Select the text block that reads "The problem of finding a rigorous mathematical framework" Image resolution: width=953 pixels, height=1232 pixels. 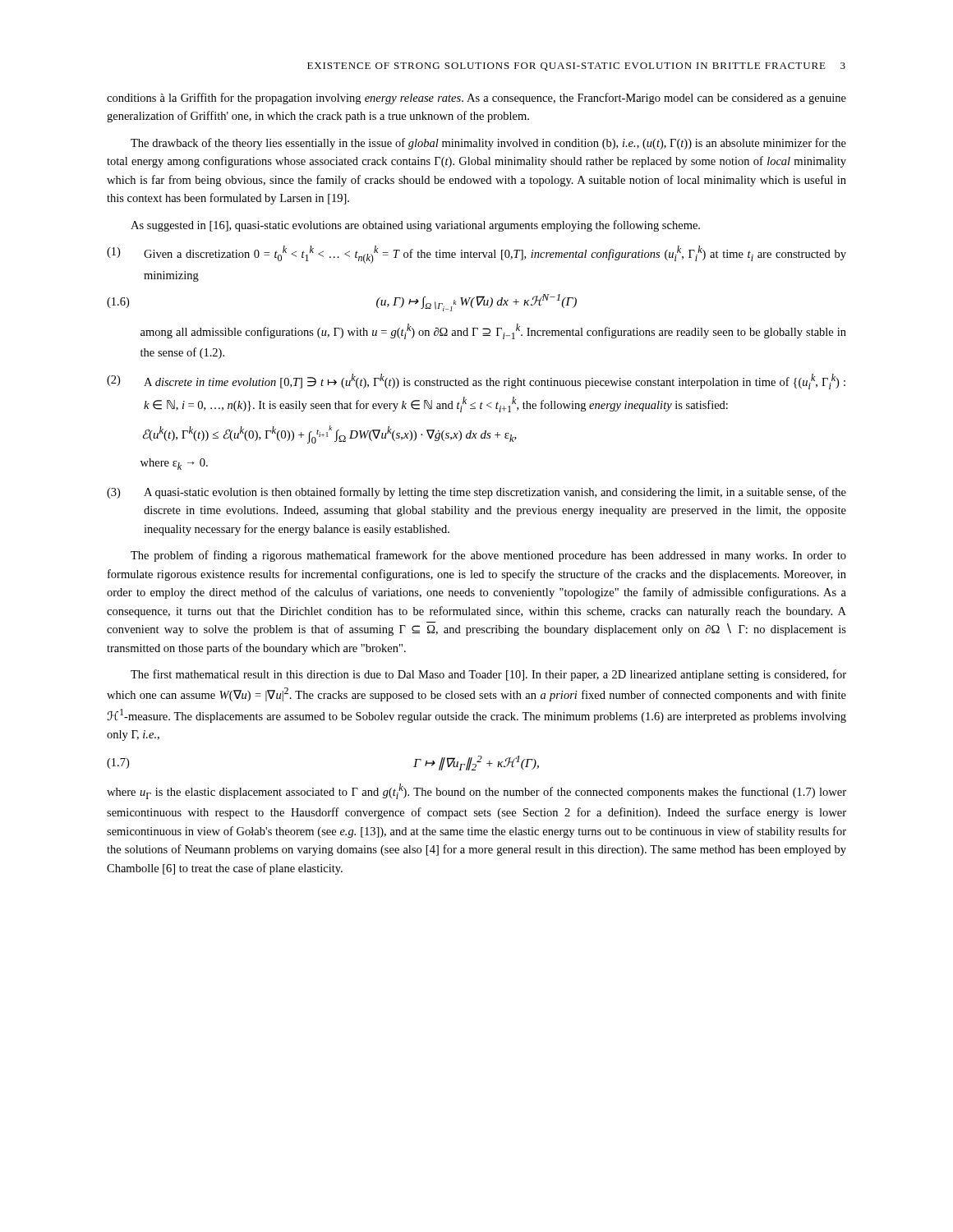[x=476, y=602]
